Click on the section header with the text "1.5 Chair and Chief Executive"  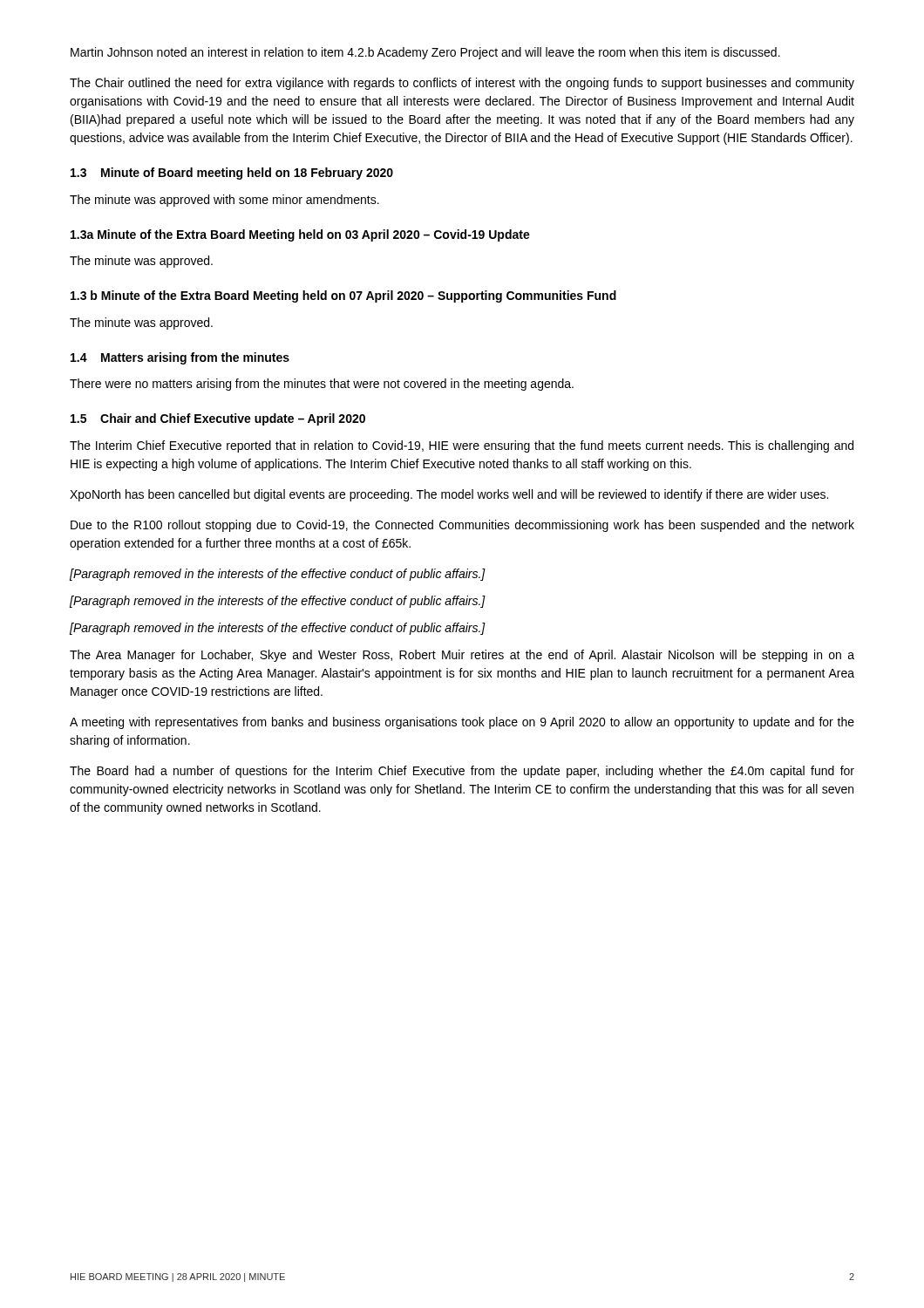(218, 419)
